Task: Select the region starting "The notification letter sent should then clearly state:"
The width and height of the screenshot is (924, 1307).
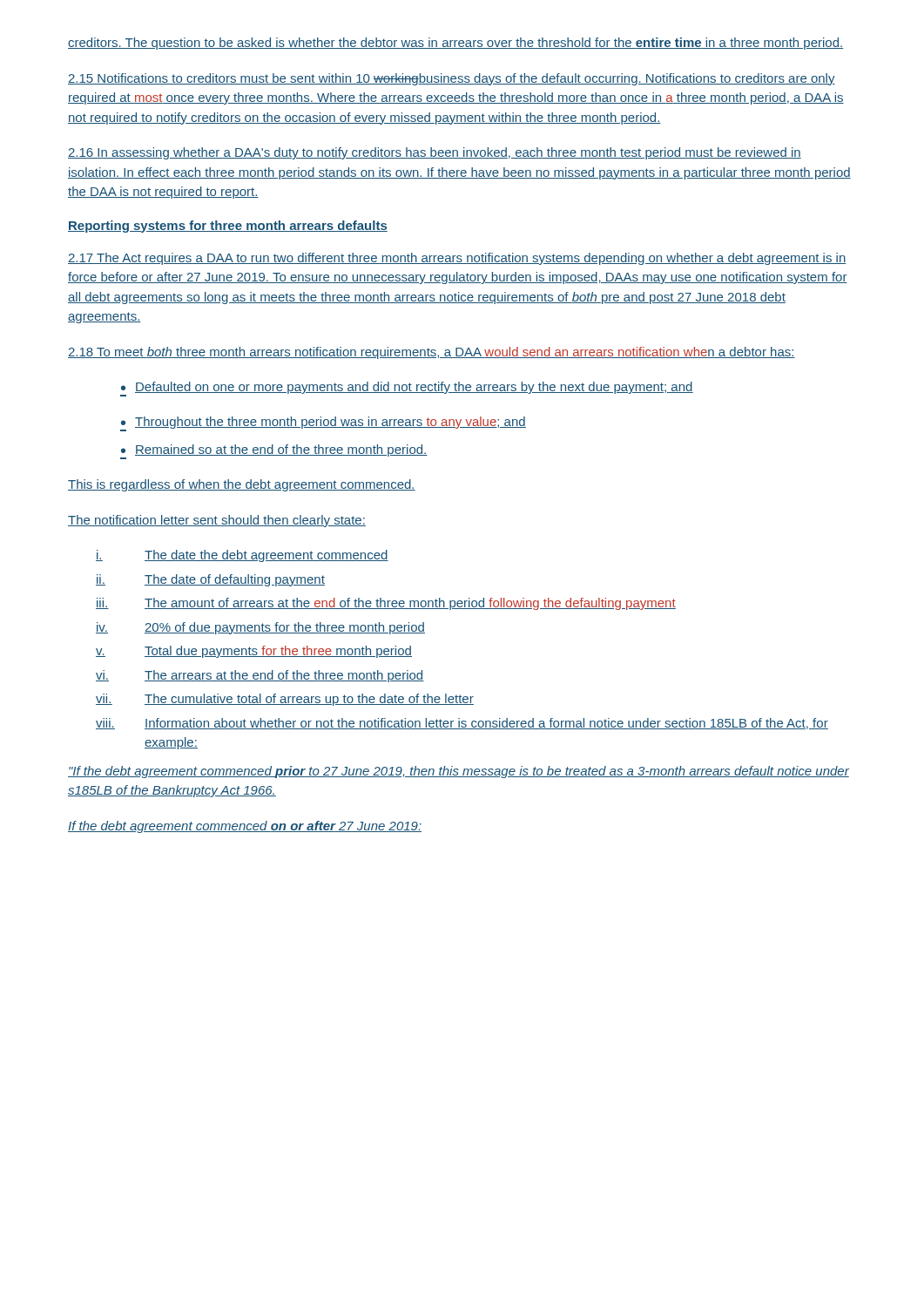Action: [217, 519]
